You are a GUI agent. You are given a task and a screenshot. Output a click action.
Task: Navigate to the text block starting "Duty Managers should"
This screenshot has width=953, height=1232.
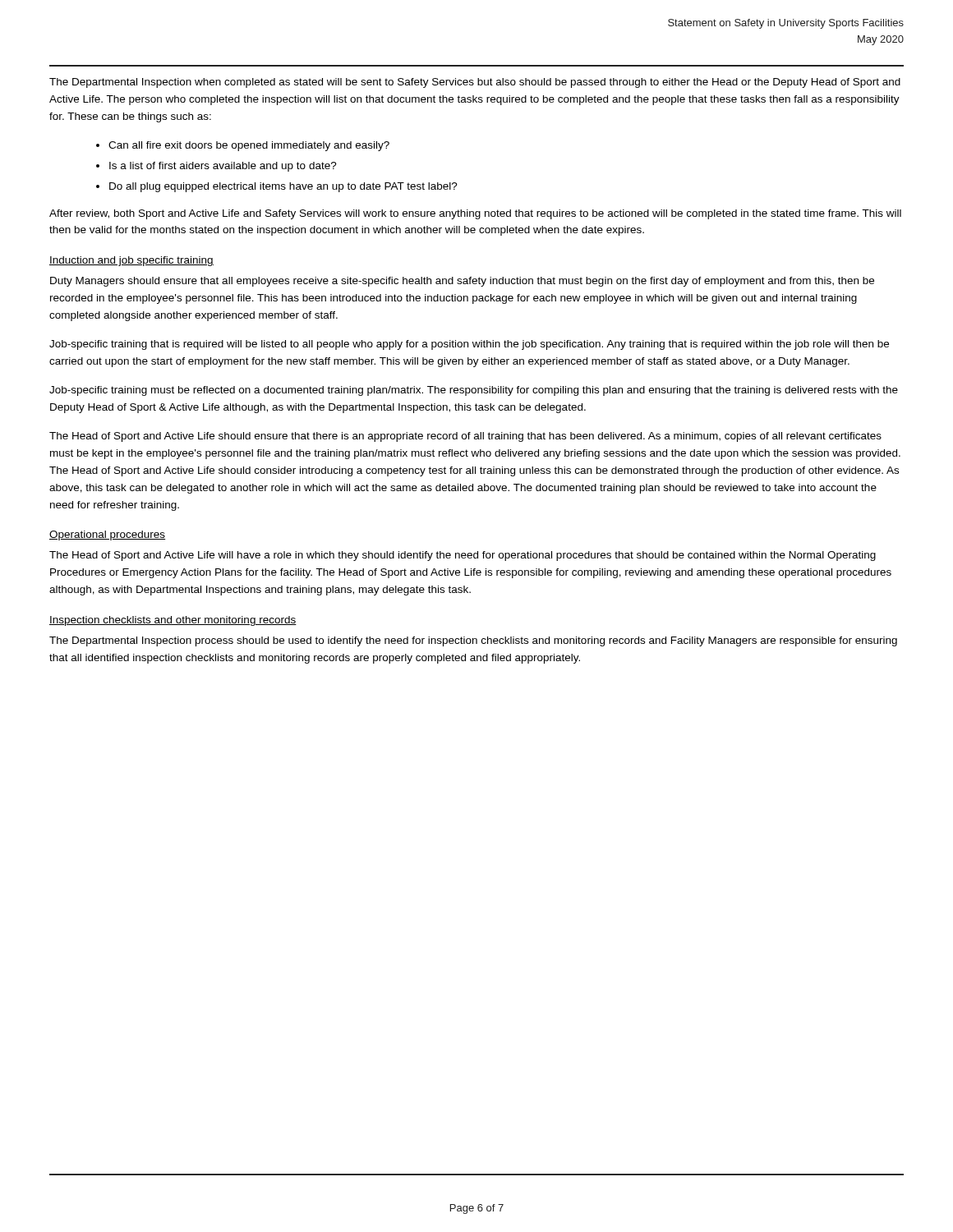(462, 298)
